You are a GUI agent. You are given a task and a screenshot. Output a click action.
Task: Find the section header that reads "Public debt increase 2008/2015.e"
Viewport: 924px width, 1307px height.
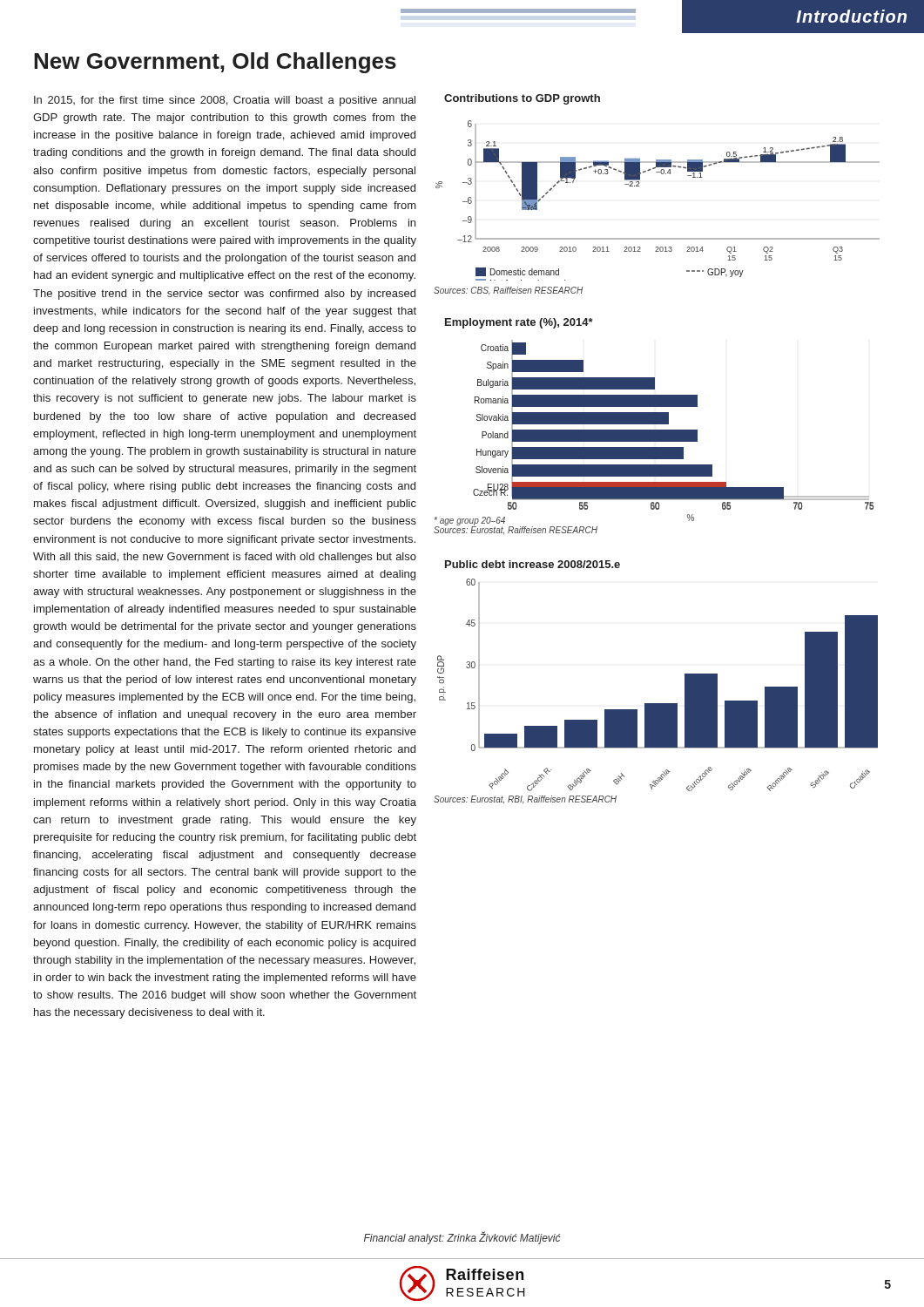532,564
